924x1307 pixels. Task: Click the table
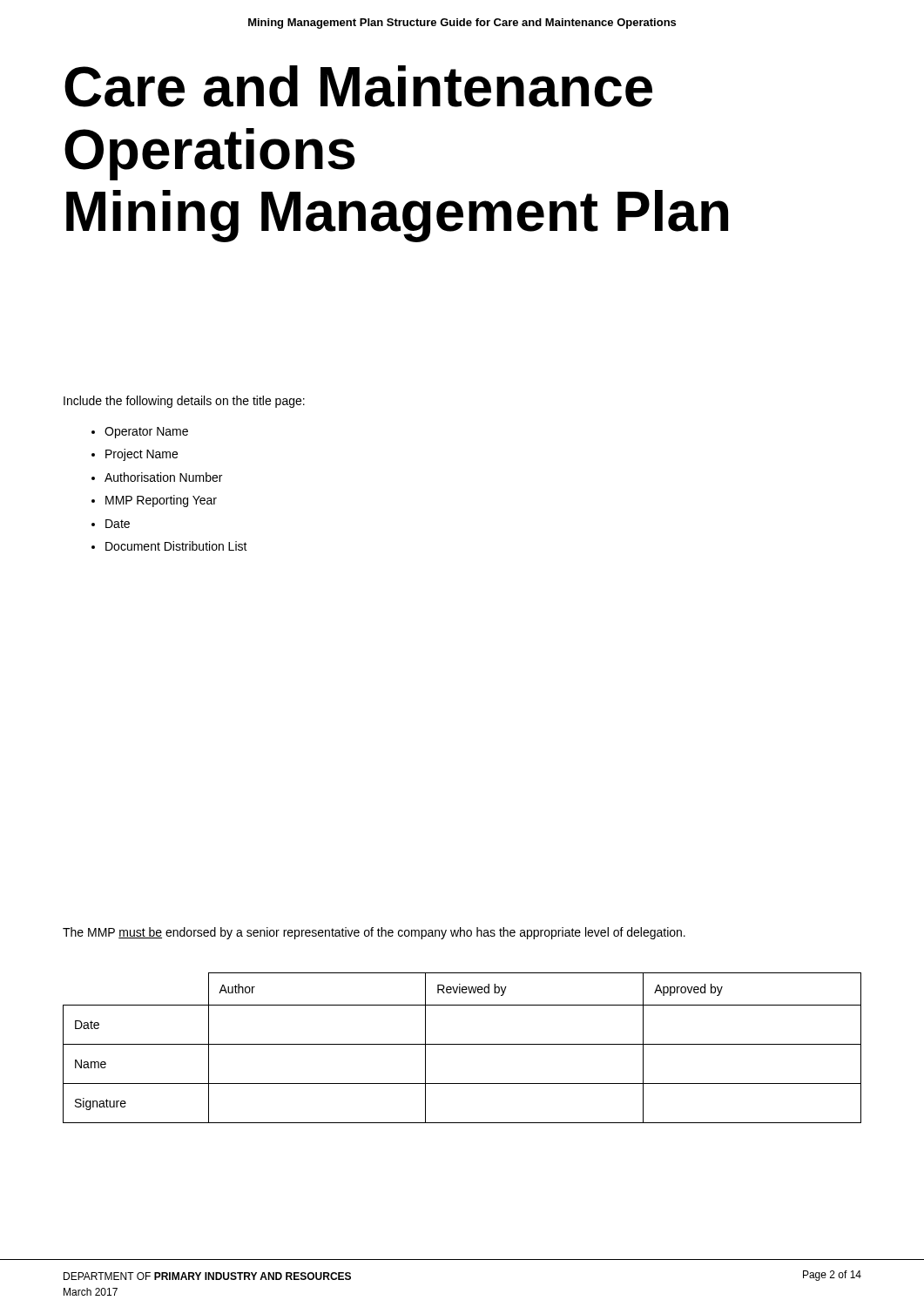pos(462,1048)
